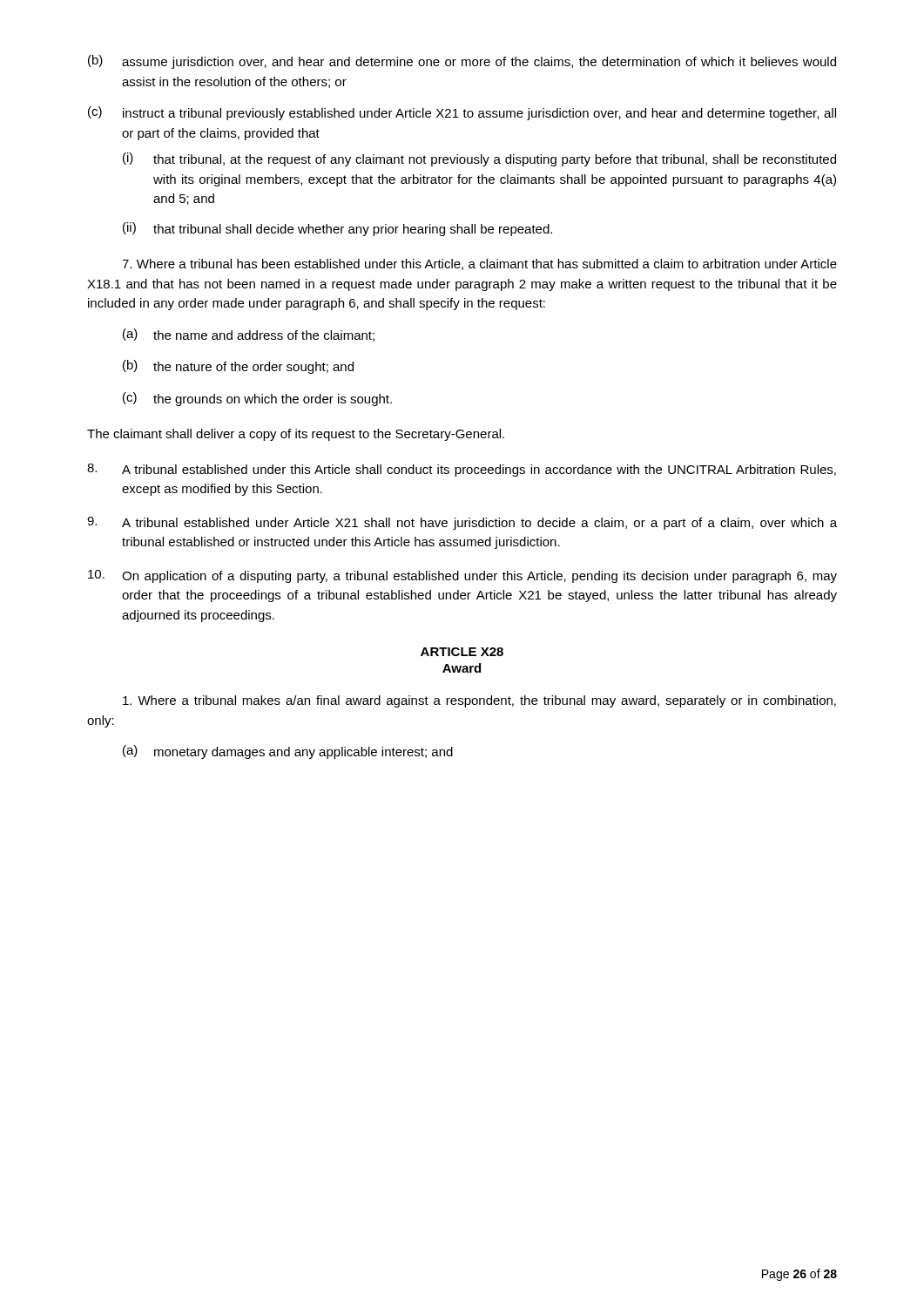Click the passage that begins "(c) the grounds on which"
The height and width of the screenshot is (1307, 924).
pyautogui.click(x=257, y=399)
